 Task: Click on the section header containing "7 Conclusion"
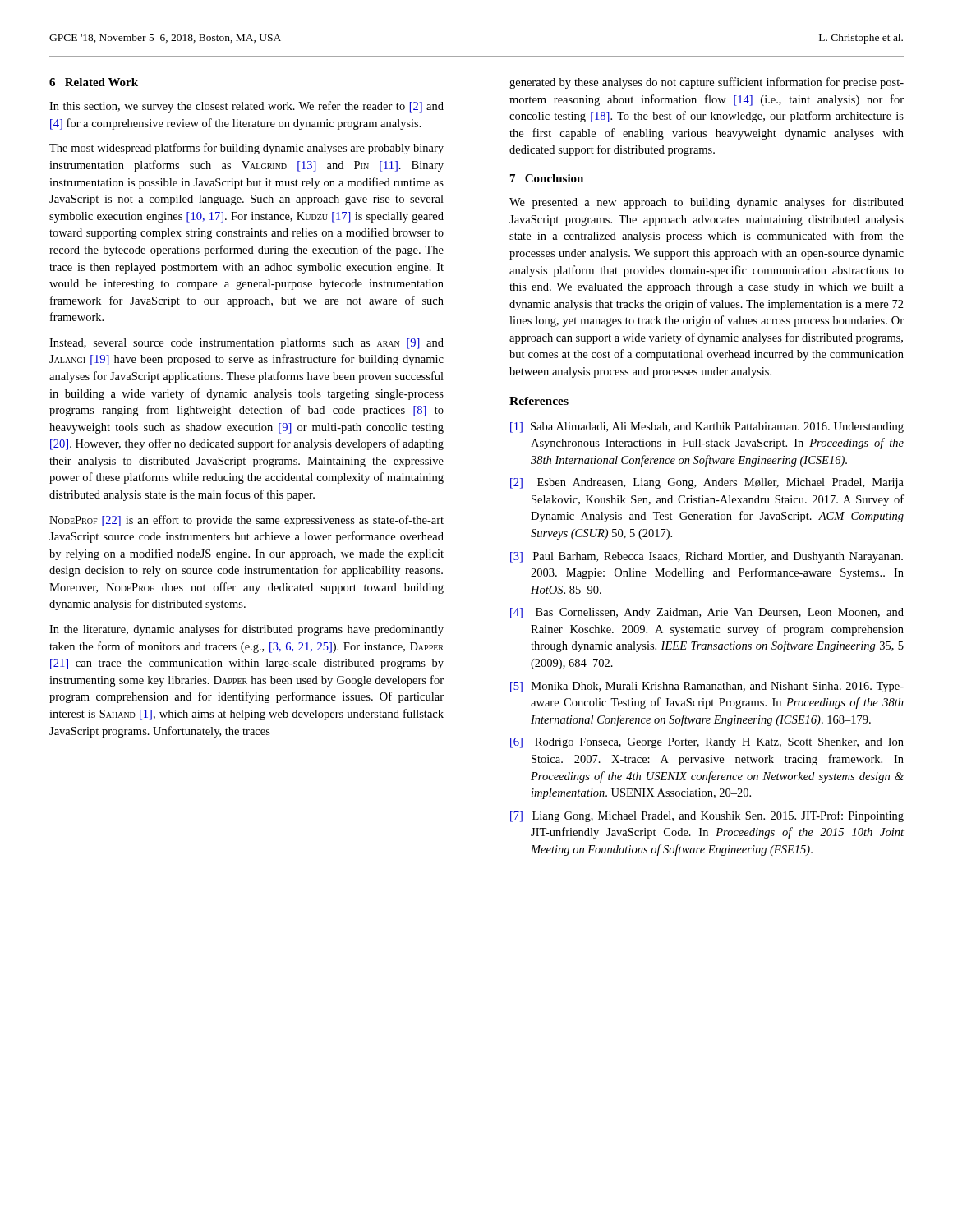[x=547, y=178]
